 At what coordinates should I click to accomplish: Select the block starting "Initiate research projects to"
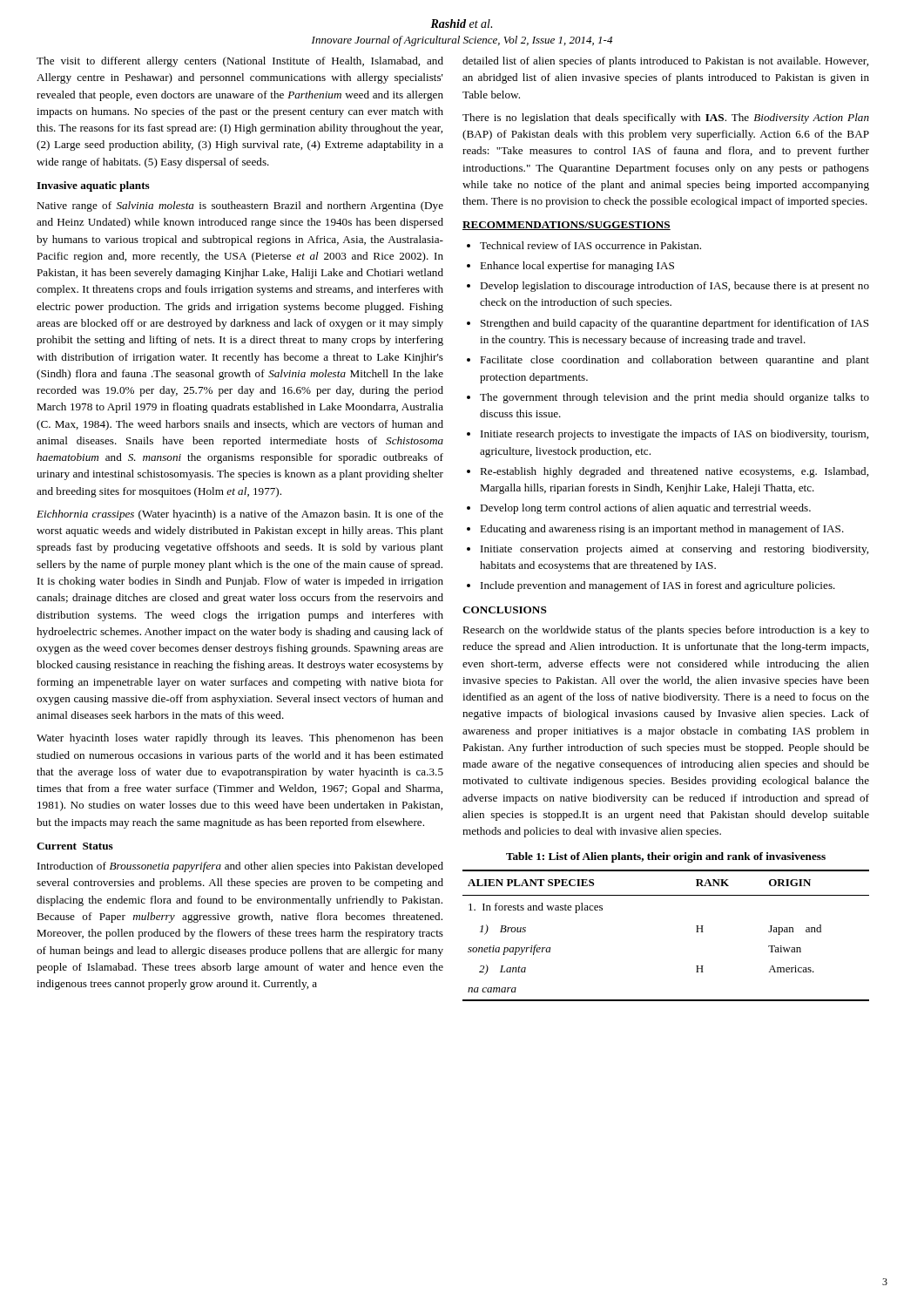674,442
